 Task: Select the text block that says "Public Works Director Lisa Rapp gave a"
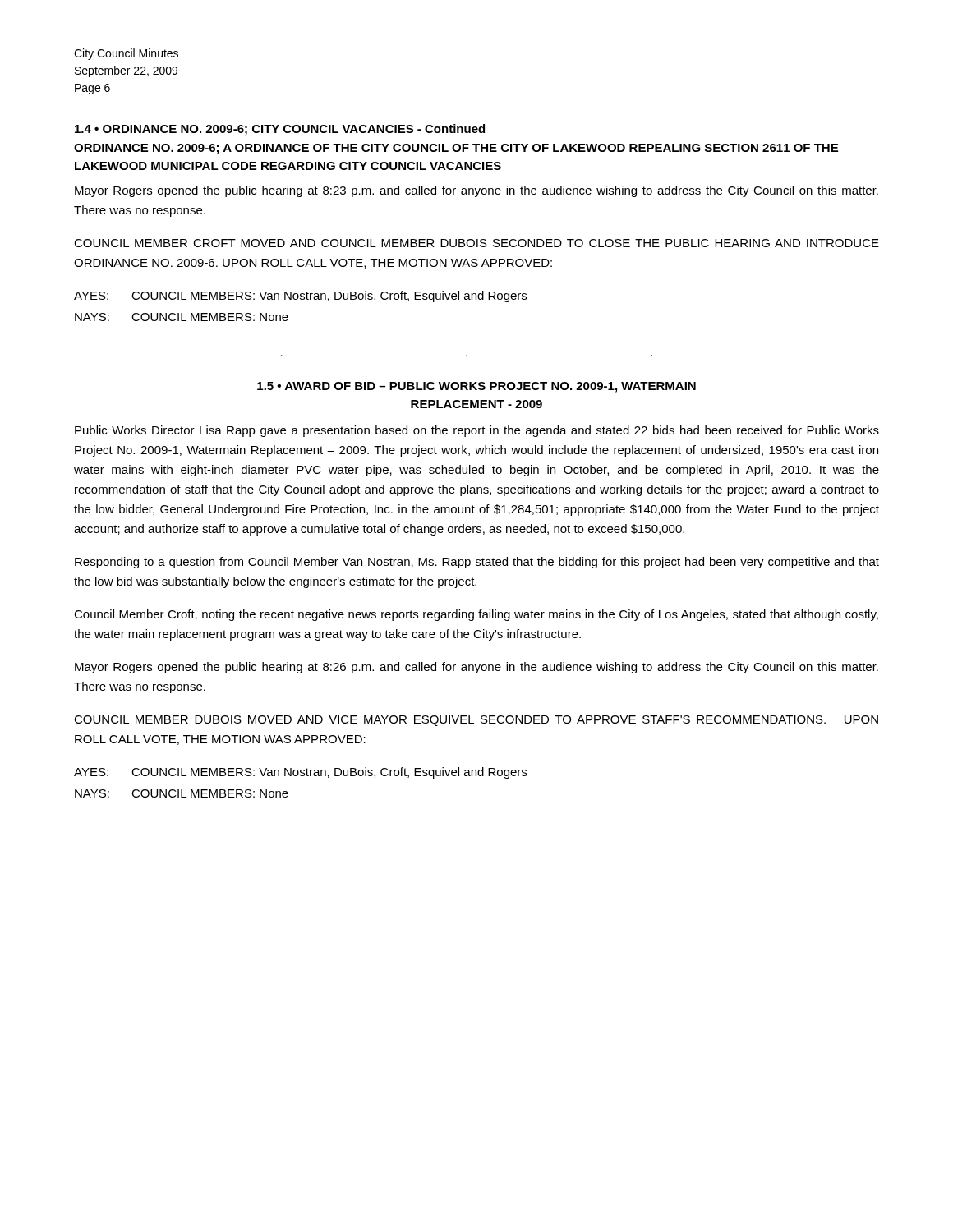pyautogui.click(x=476, y=479)
